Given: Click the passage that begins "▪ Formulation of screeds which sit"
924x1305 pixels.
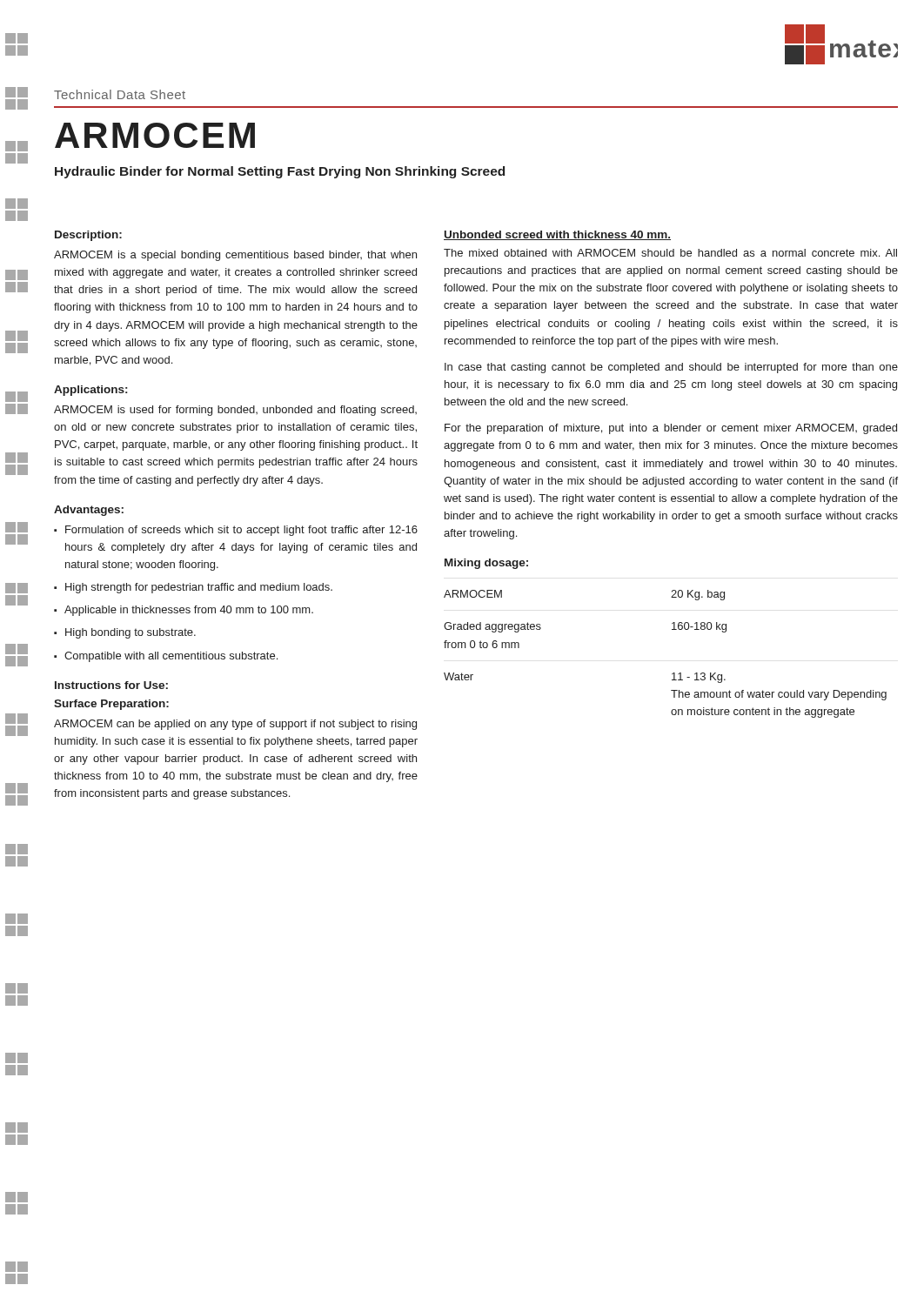Looking at the screenshot, I should click(236, 547).
